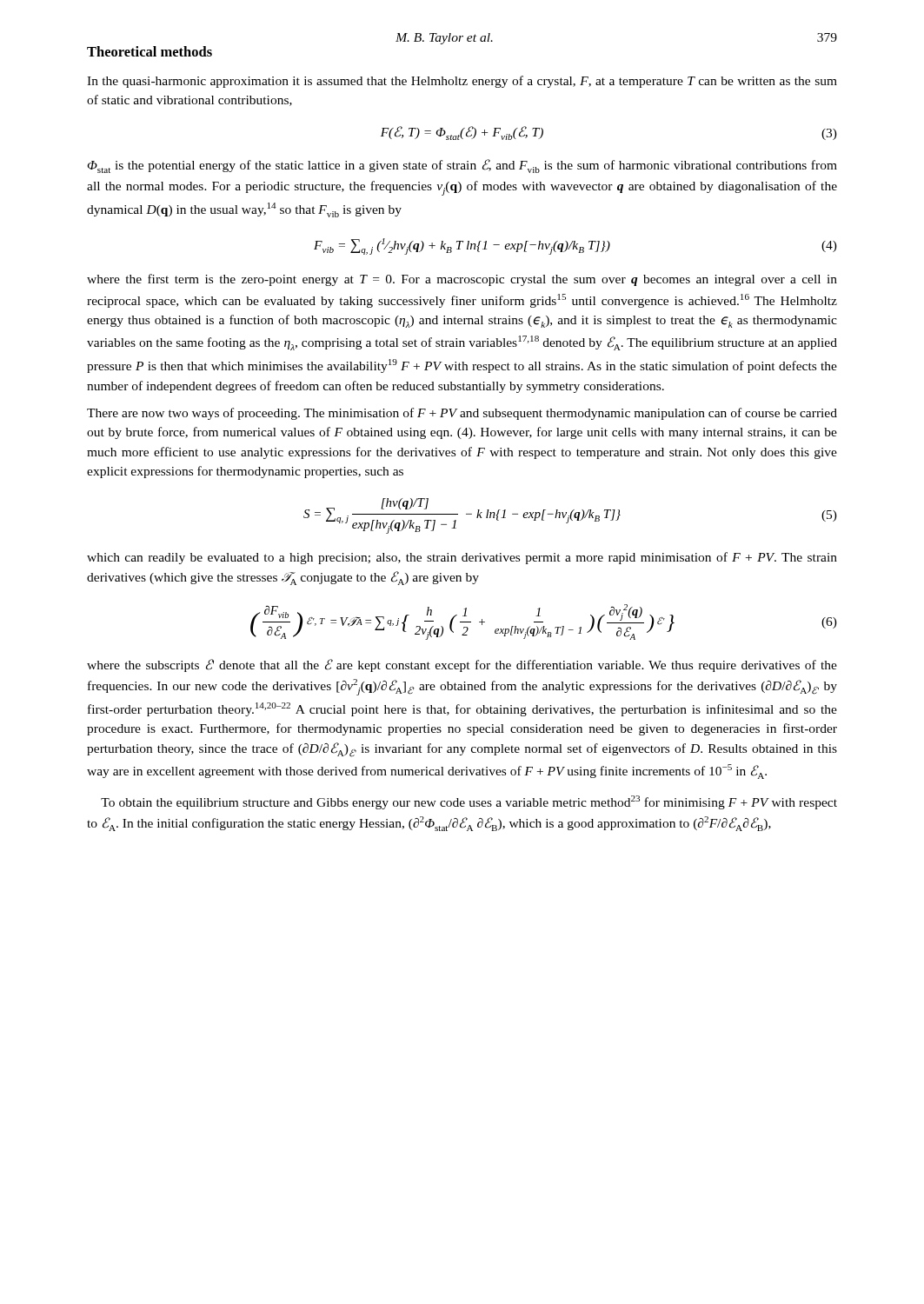Point to the element starting "S = ∑q, j [hν(q)/T] exp[hνj(q)/kB T] −"
Screen dimensions: 1304x924
pyautogui.click(x=462, y=515)
